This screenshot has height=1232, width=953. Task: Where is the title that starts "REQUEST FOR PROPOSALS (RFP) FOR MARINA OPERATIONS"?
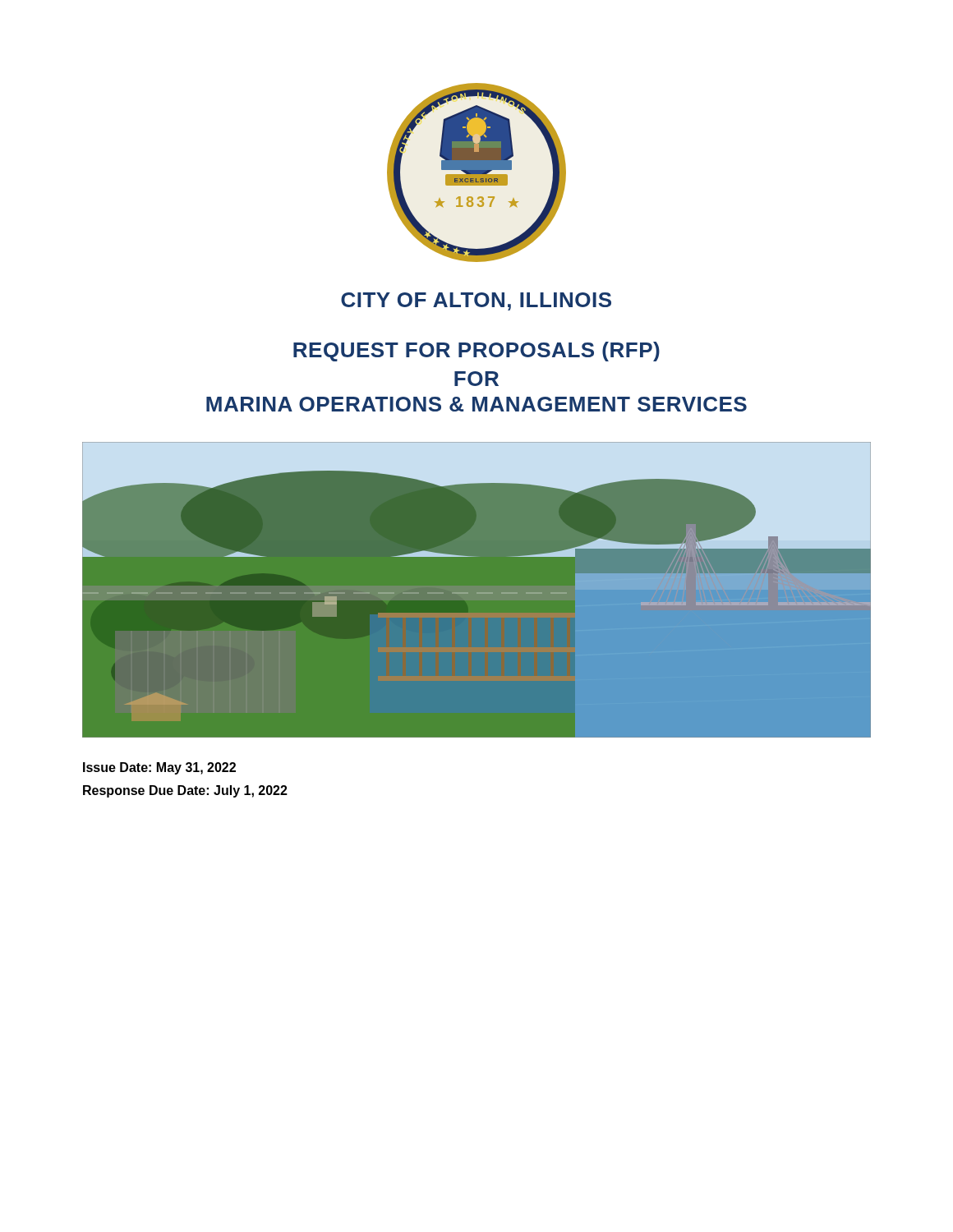tap(476, 377)
